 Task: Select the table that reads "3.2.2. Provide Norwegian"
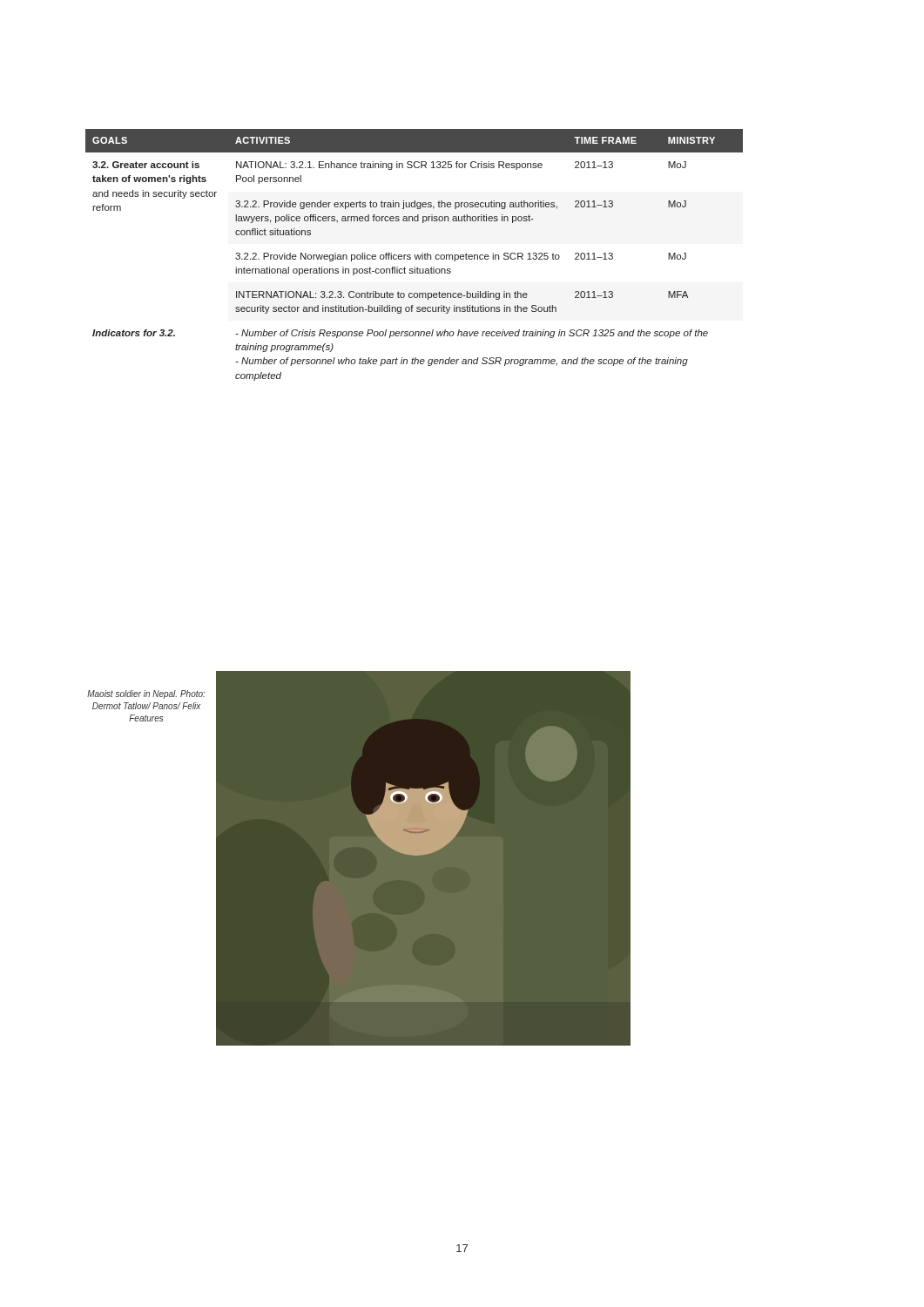[414, 258]
